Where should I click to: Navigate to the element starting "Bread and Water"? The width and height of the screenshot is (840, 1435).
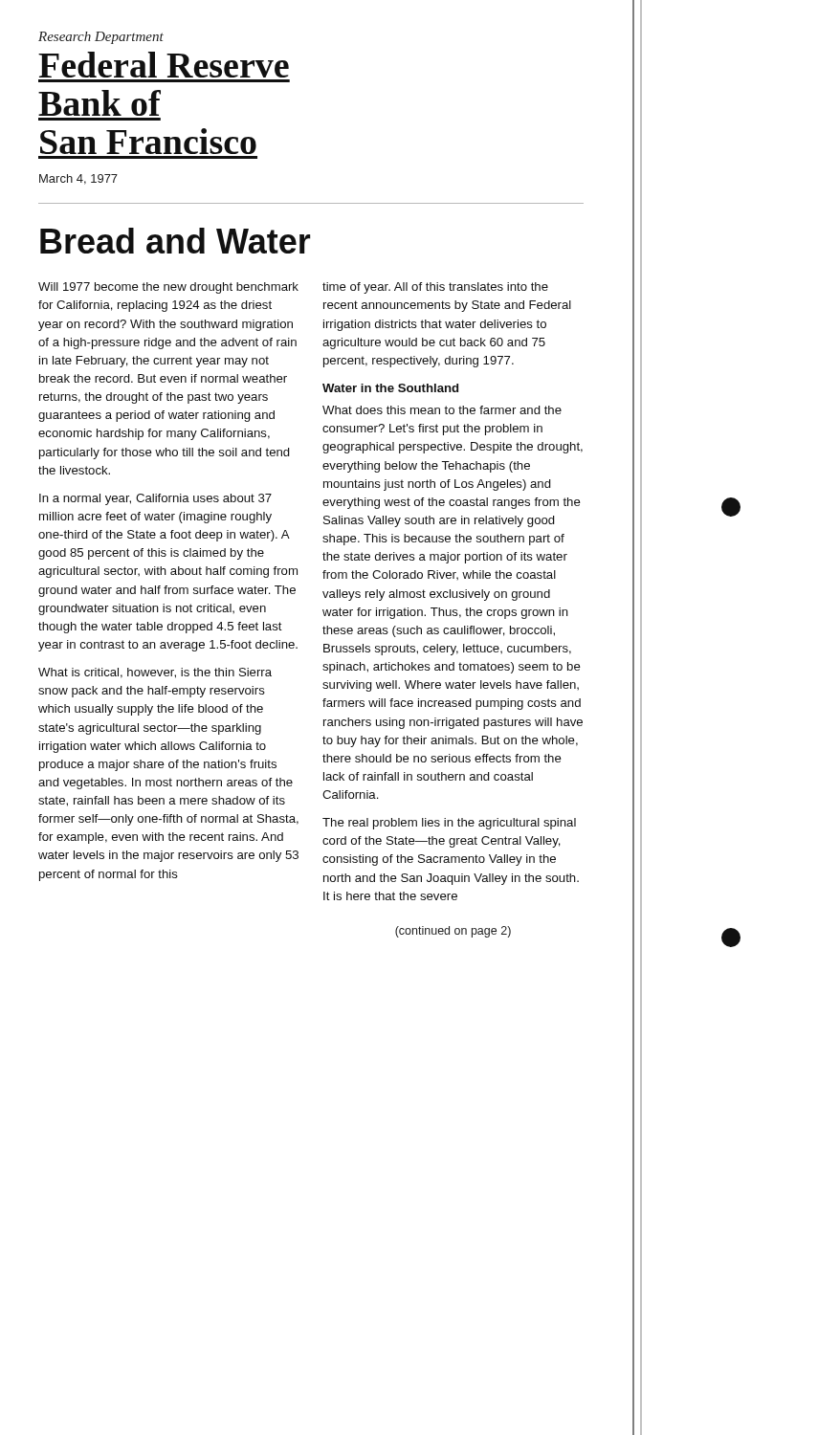(x=175, y=242)
